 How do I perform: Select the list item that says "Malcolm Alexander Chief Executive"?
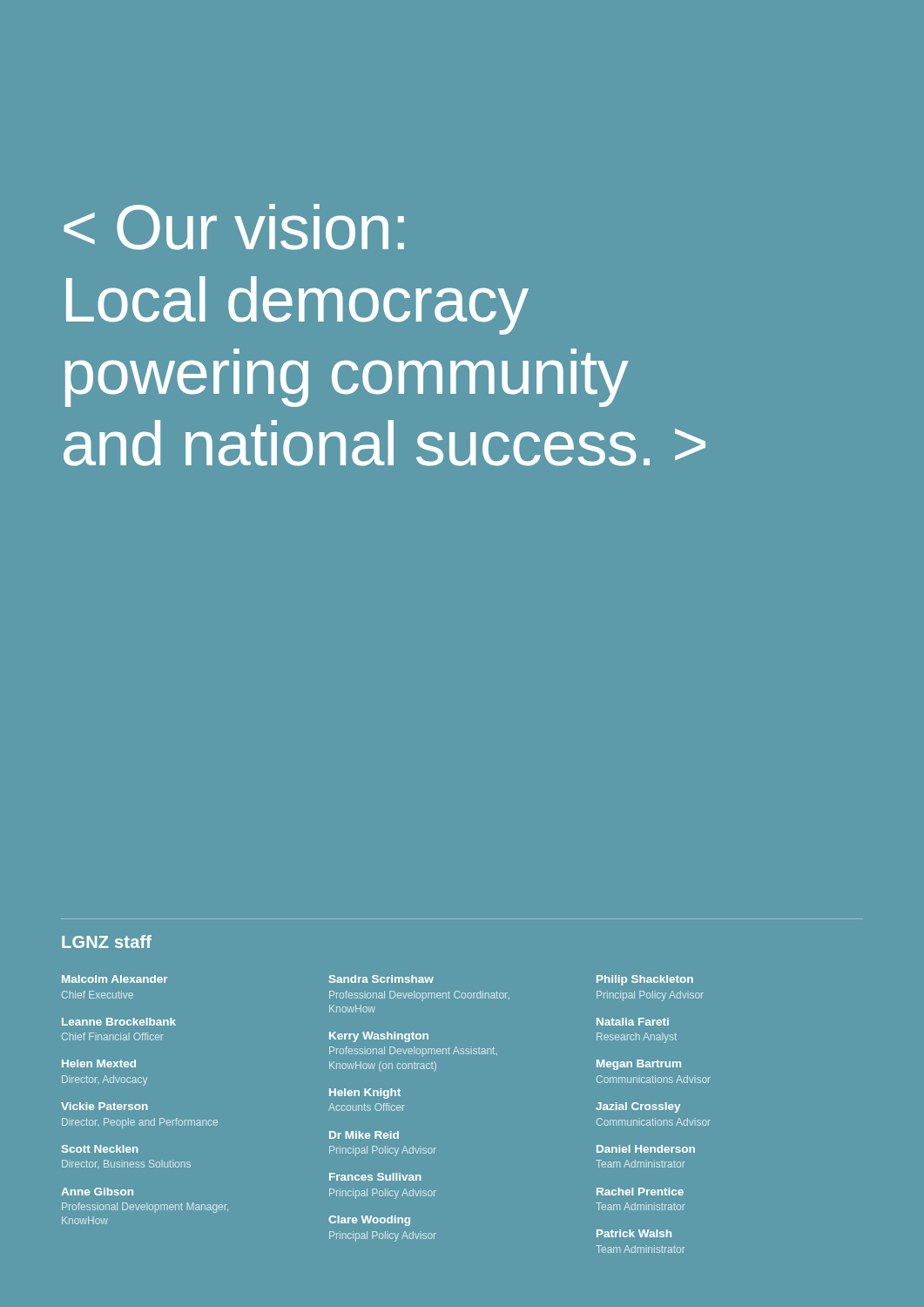(115, 979)
